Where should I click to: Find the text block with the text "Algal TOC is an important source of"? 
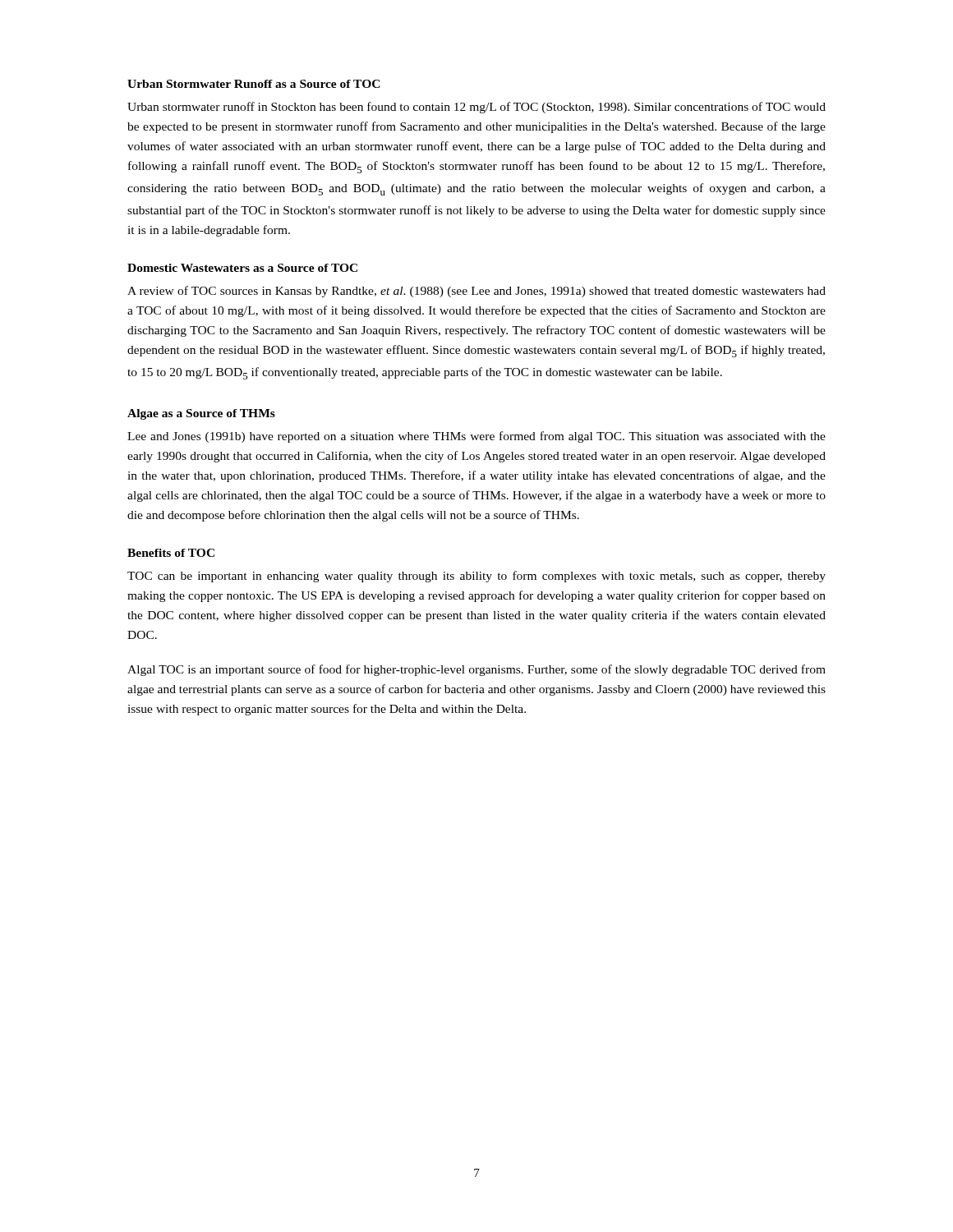[476, 689]
